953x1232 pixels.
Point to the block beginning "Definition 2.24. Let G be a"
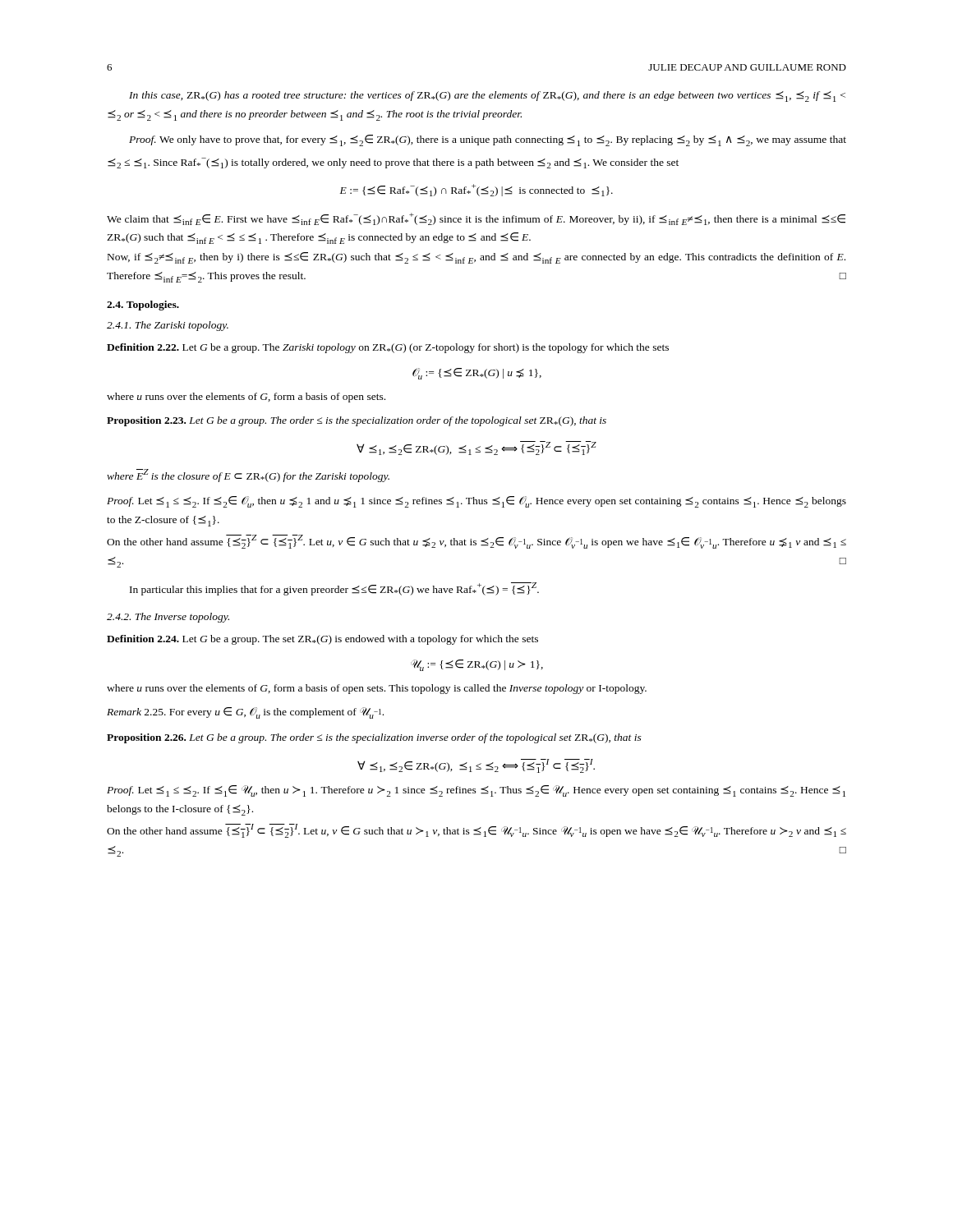(476, 640)
